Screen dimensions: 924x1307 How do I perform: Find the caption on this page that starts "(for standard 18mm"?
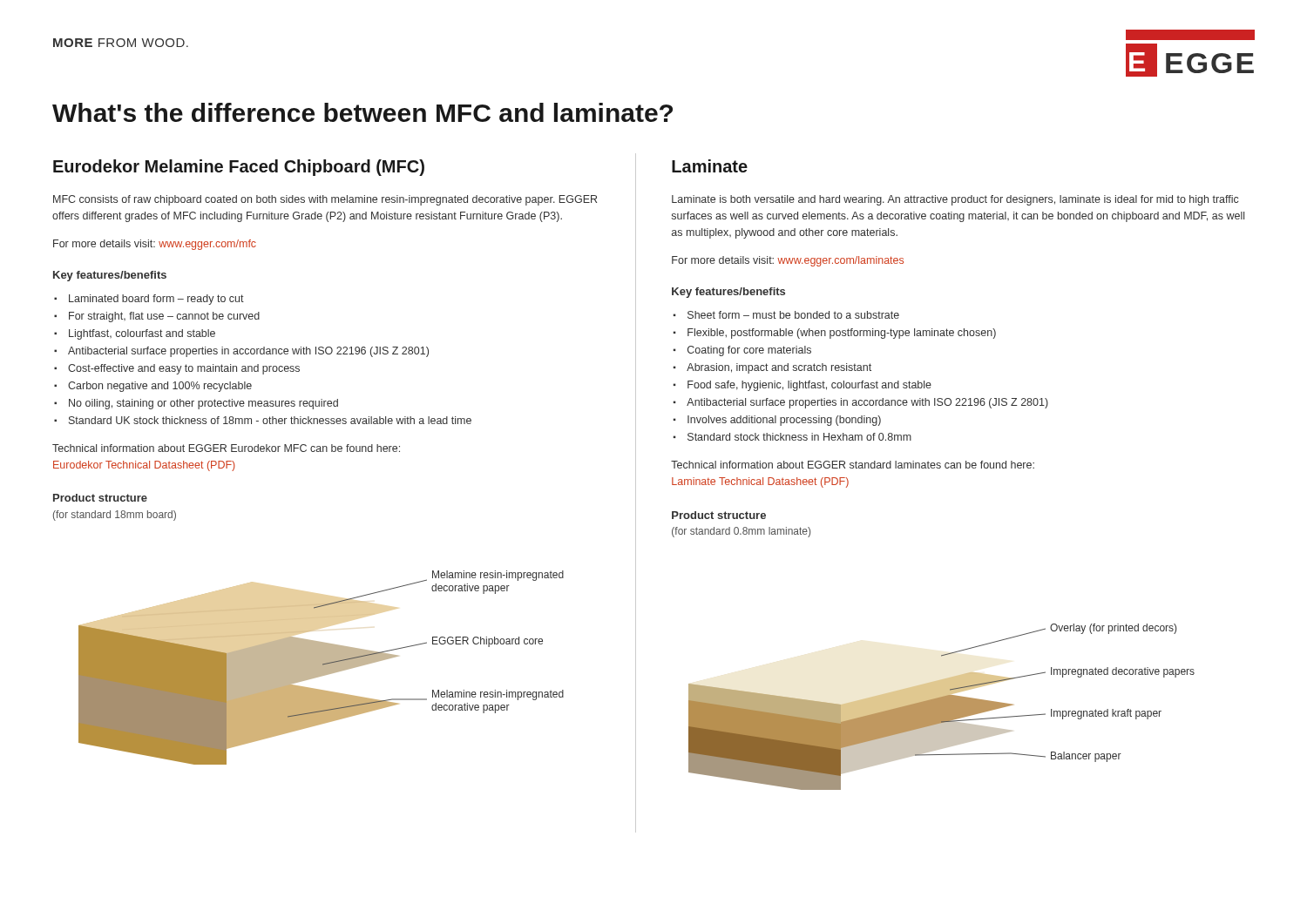point(115,516)
